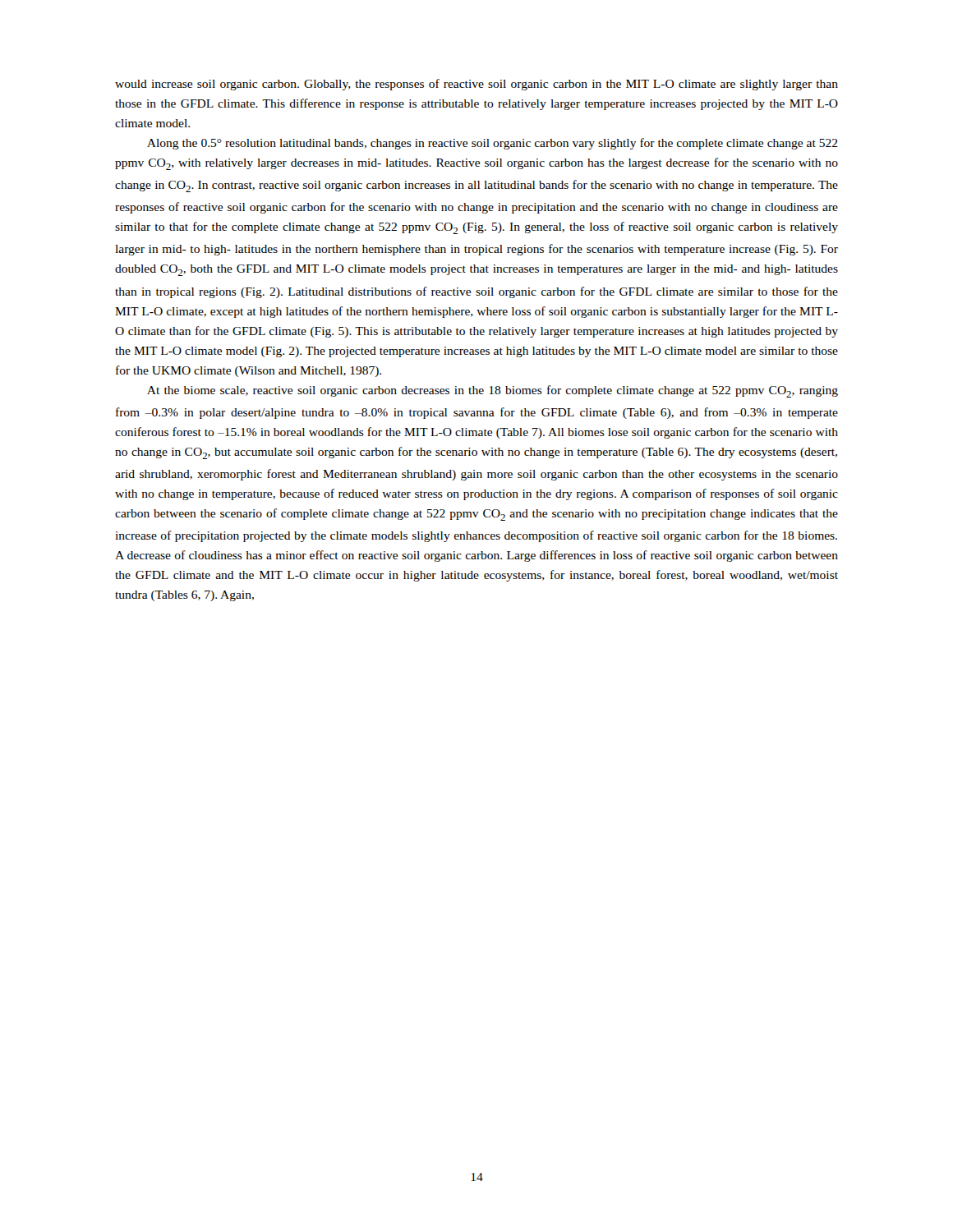
Task: Point to the block beginning "At the biome scale, reactive"
Action: (x=476, y=492)
